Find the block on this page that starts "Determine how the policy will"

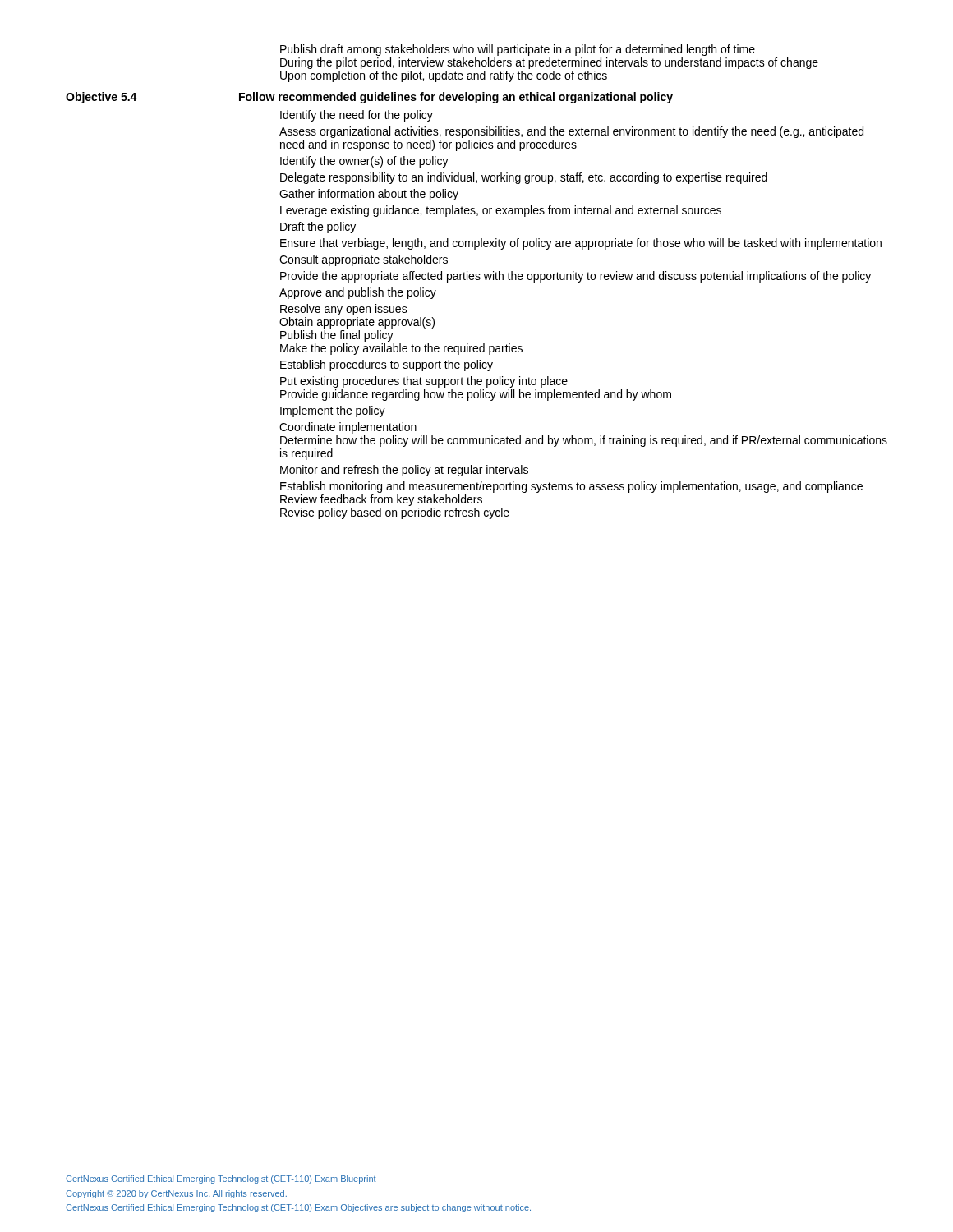[583, 447]
